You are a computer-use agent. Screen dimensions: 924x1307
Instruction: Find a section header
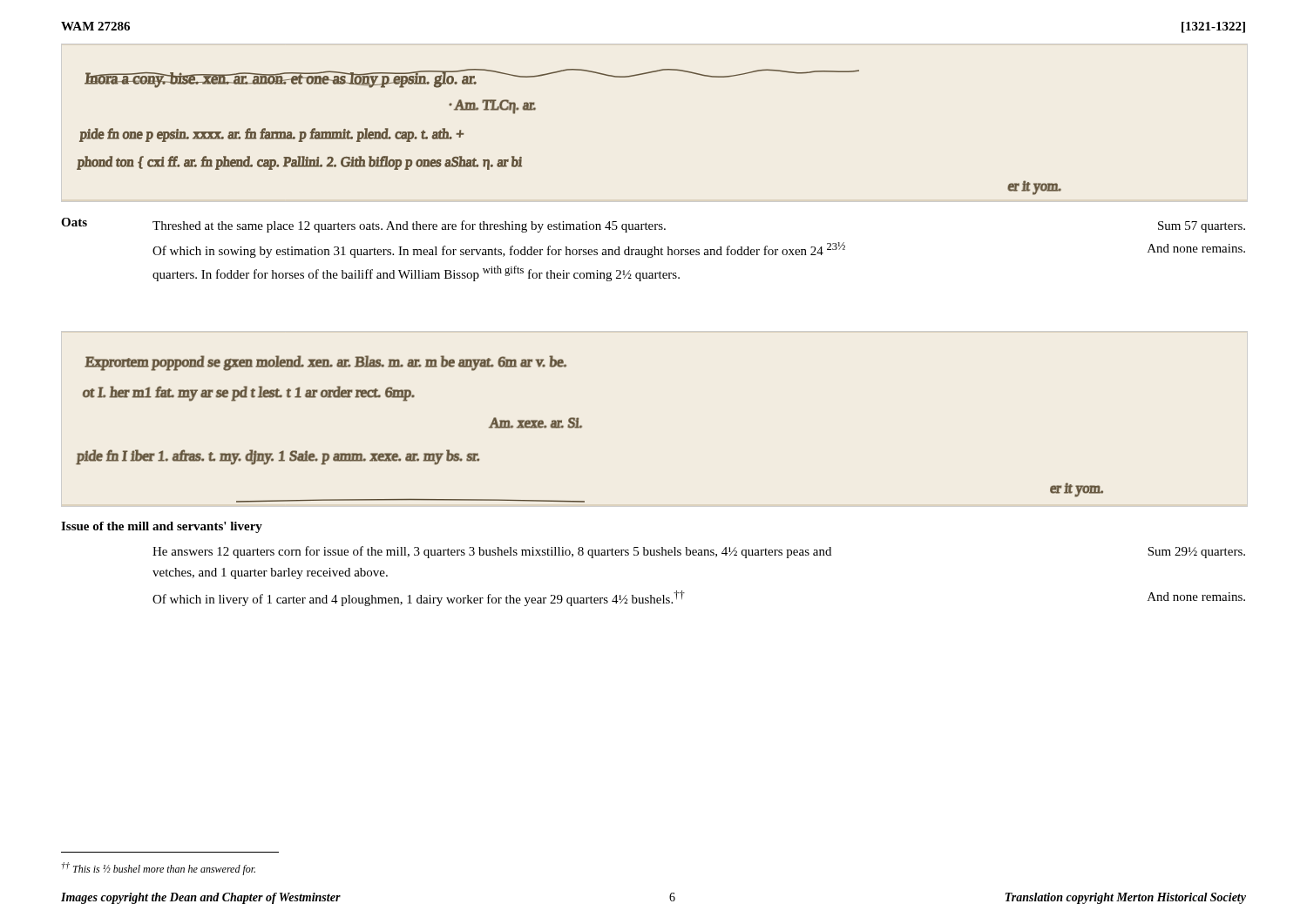click(x=162, y=526)
